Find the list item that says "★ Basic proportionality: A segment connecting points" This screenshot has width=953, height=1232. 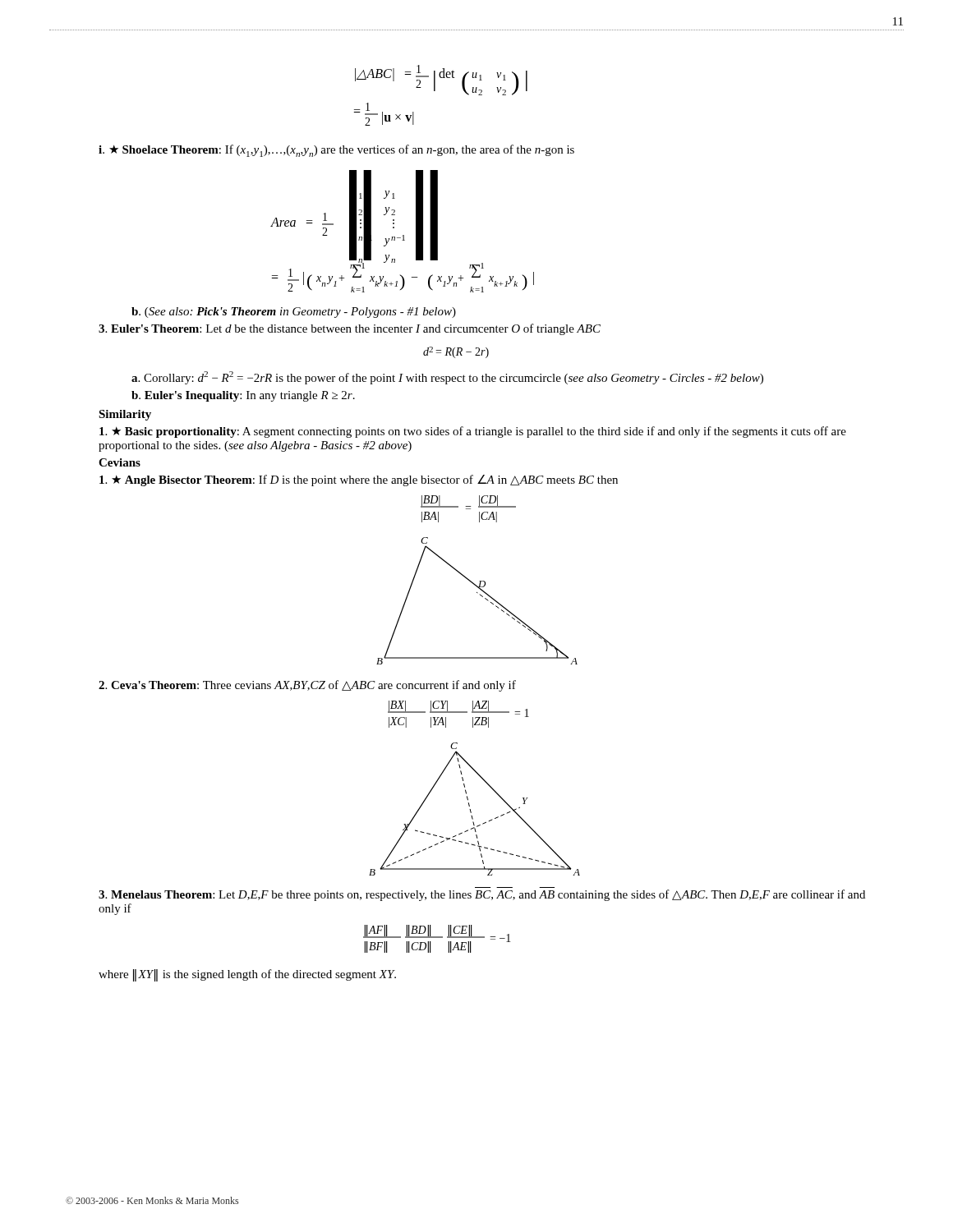(472, 438)
